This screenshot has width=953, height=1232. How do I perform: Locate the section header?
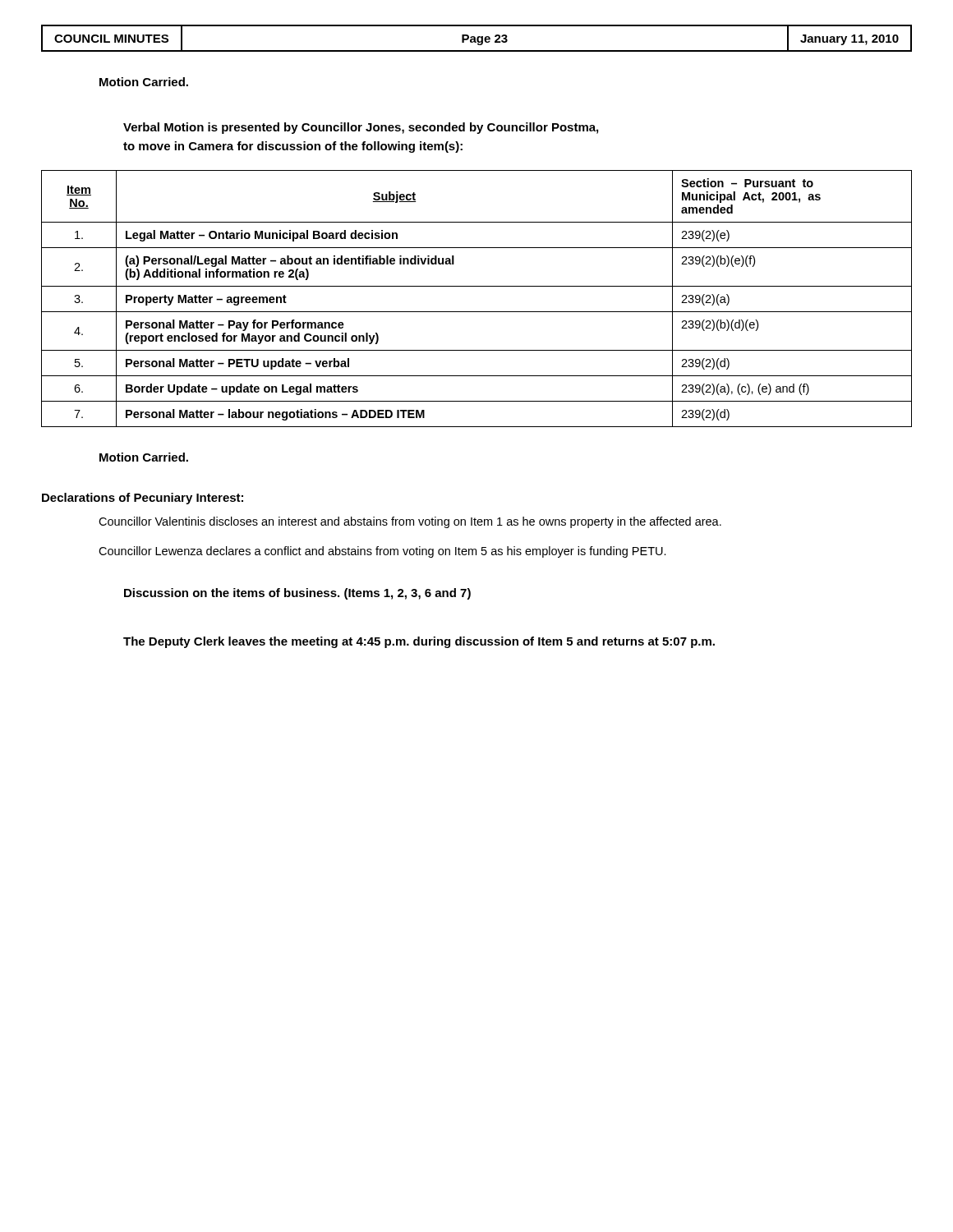(143, 497)
